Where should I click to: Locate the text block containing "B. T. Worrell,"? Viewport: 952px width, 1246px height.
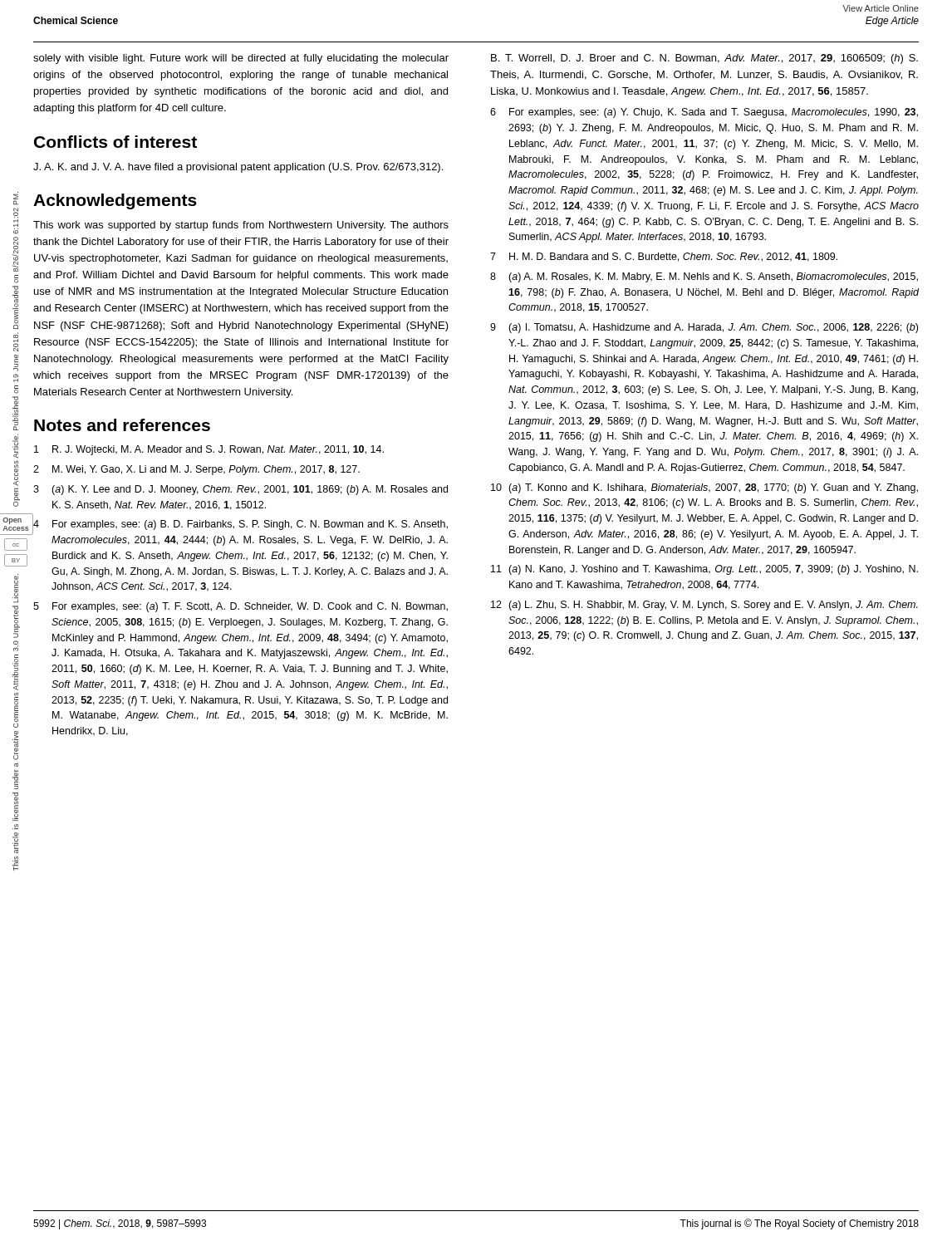(x=704, y=74)
